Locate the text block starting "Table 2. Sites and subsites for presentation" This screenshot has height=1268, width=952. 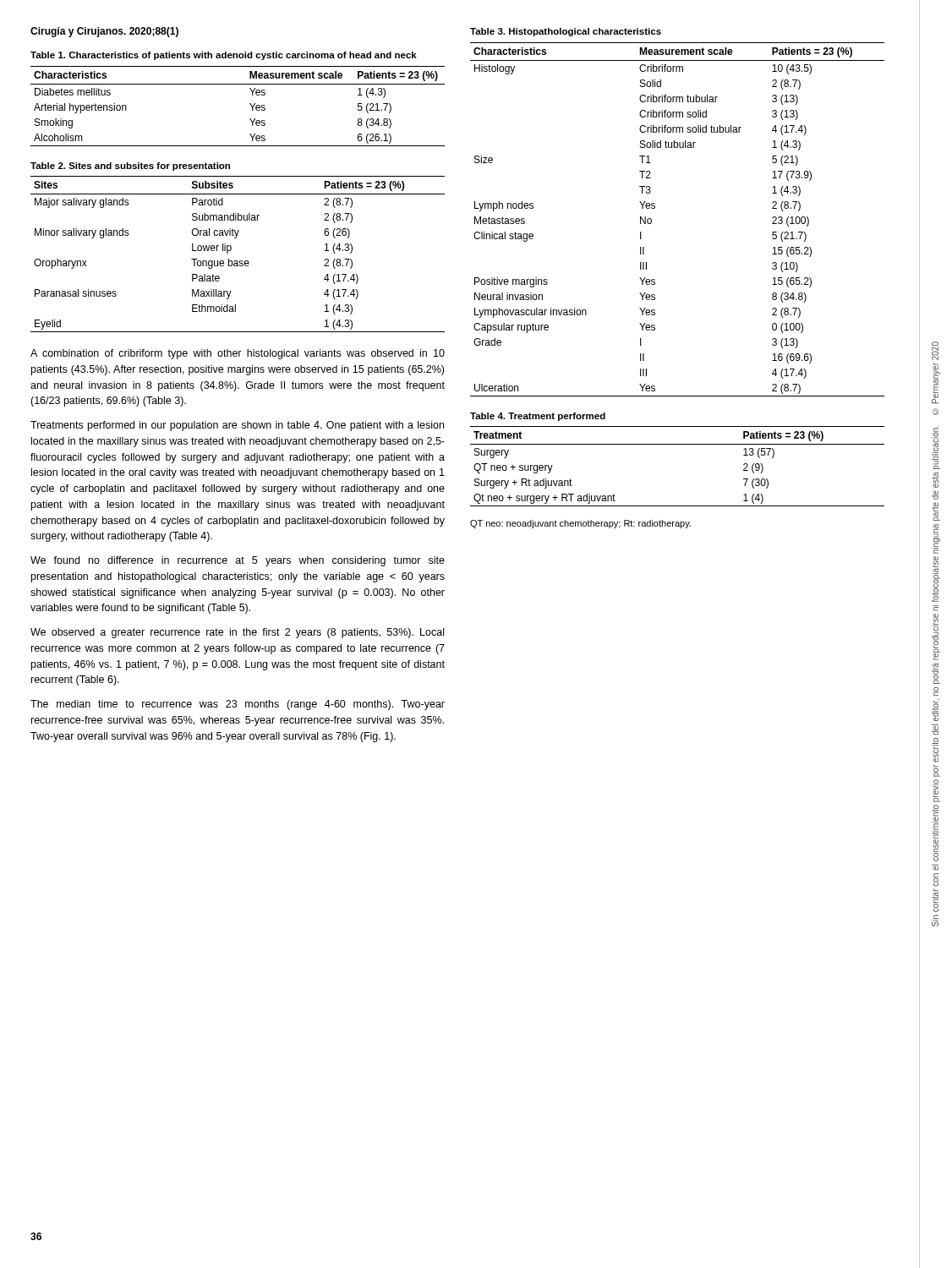(x=131, y=165)
